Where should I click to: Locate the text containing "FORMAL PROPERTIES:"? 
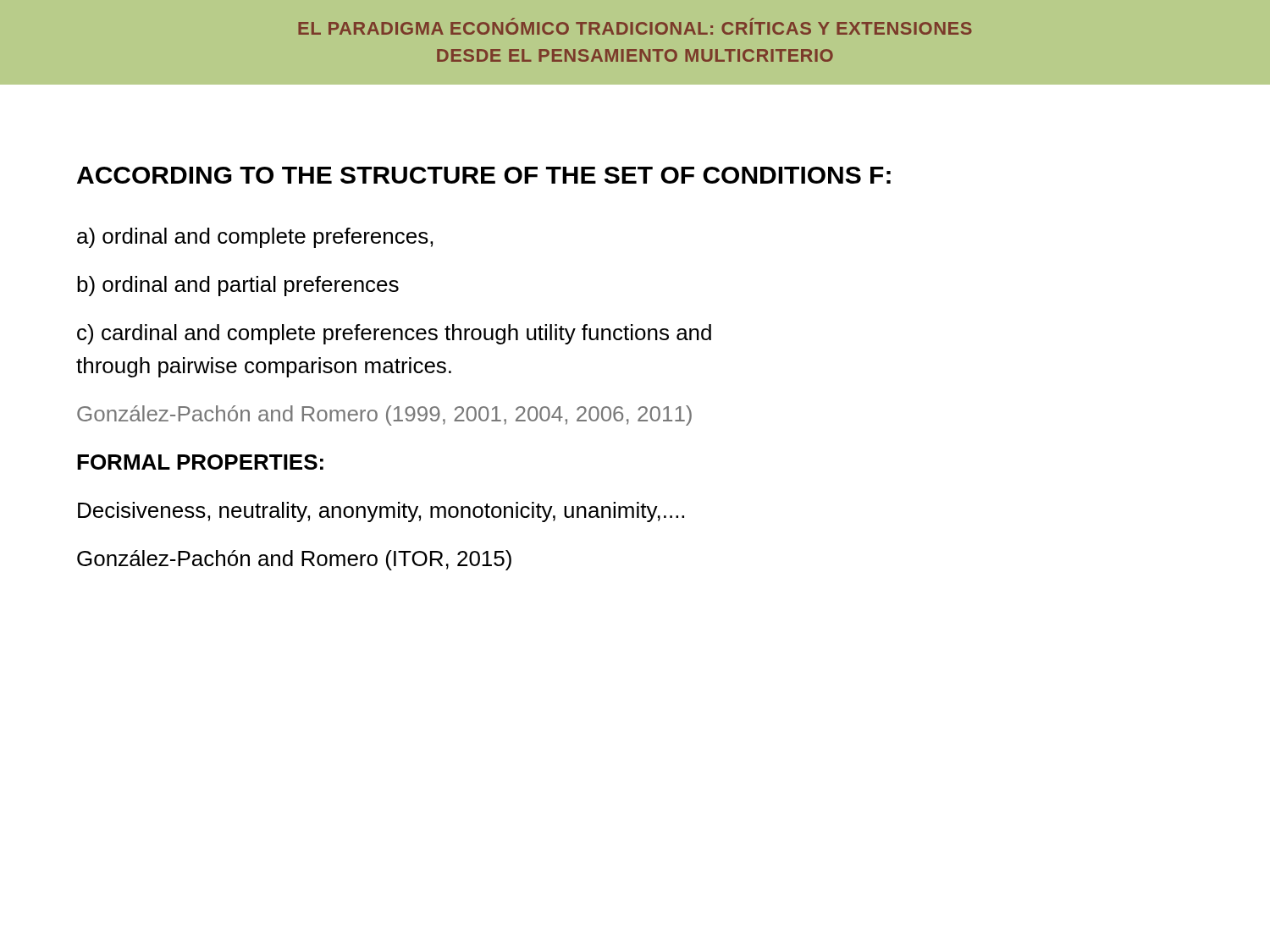tap(201, 462)
